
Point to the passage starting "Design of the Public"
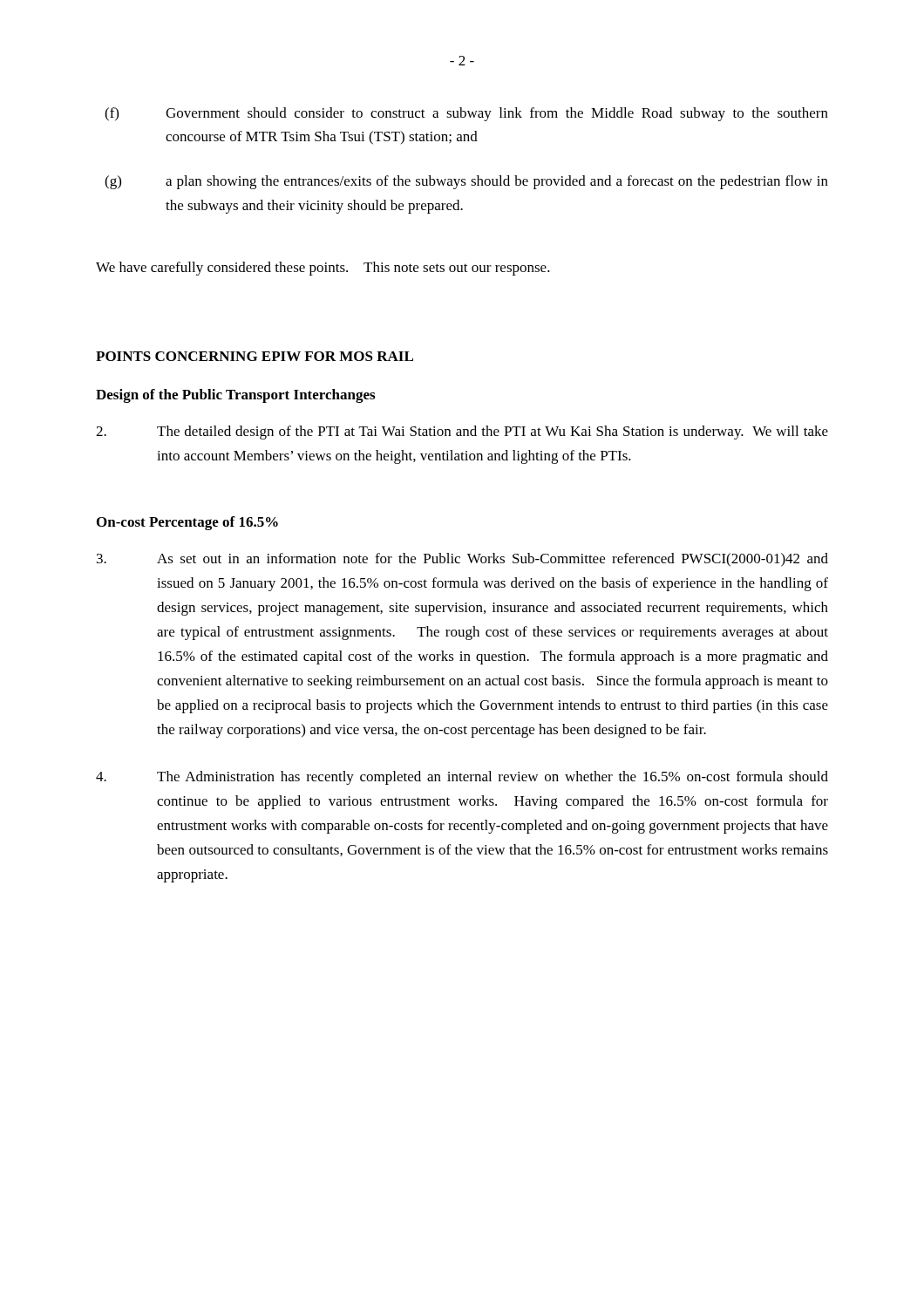(236, 394)
